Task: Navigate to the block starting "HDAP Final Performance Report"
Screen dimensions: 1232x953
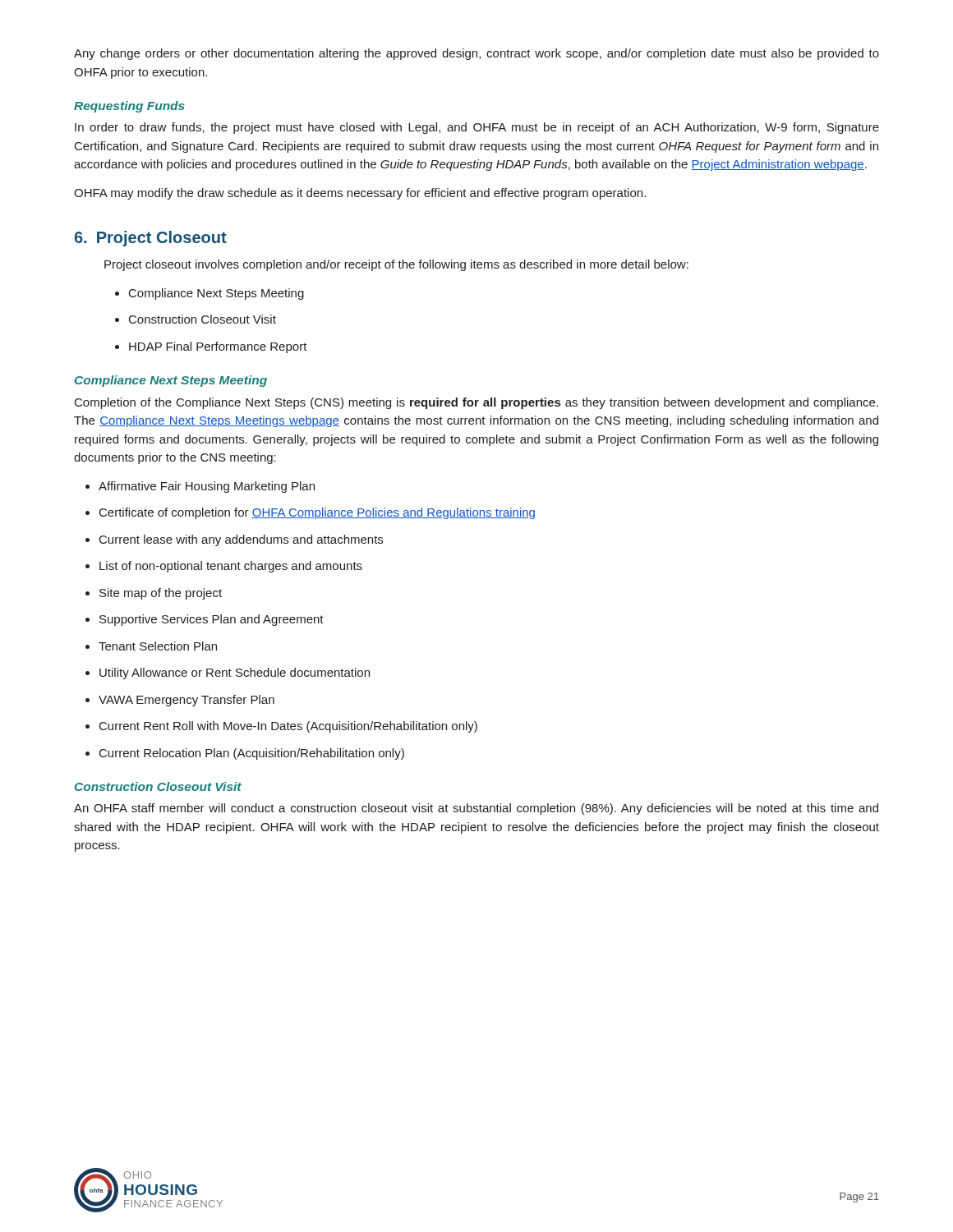Action: pos(211,347)
